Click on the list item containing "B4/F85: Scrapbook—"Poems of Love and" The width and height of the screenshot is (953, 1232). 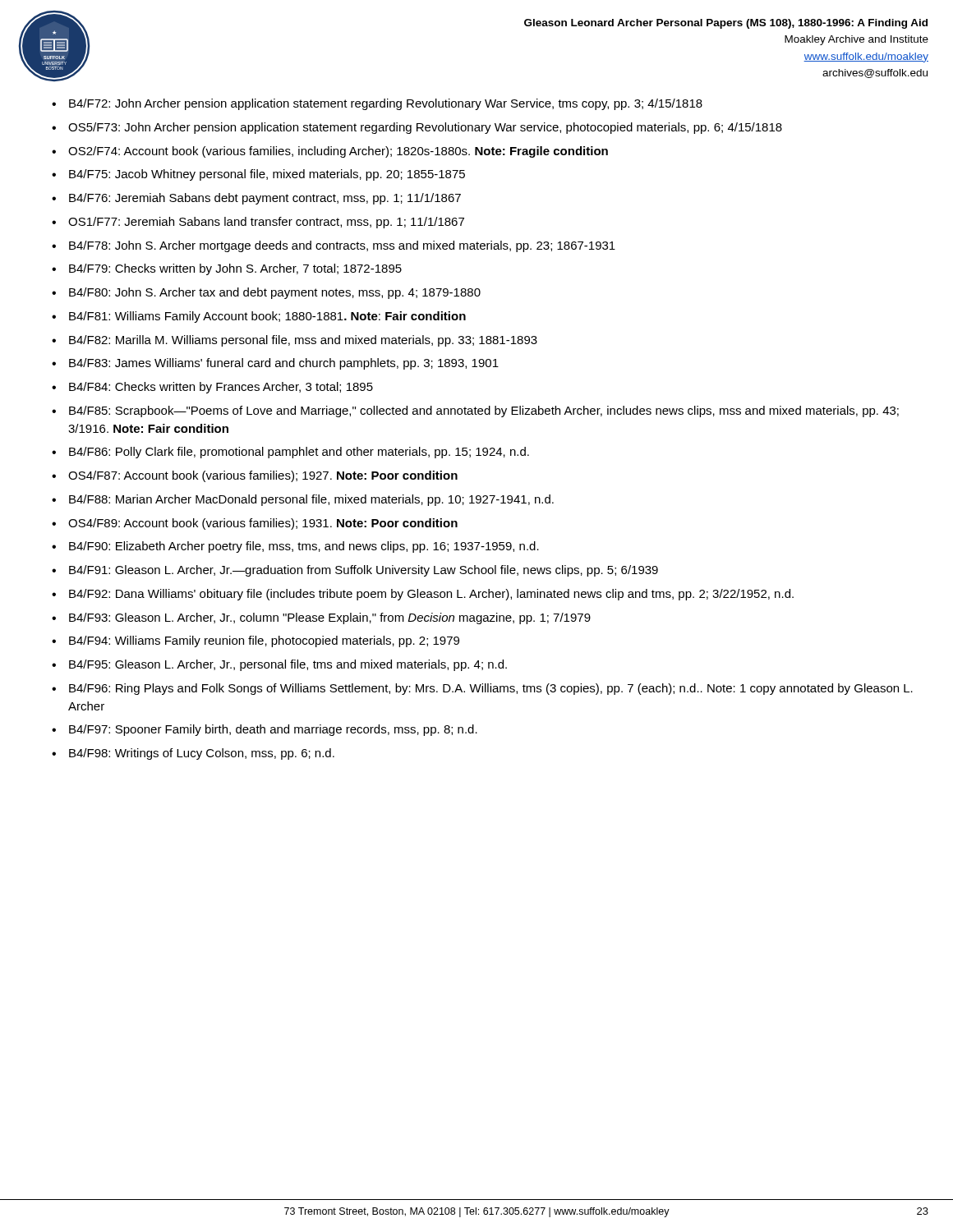coord(484,419)
